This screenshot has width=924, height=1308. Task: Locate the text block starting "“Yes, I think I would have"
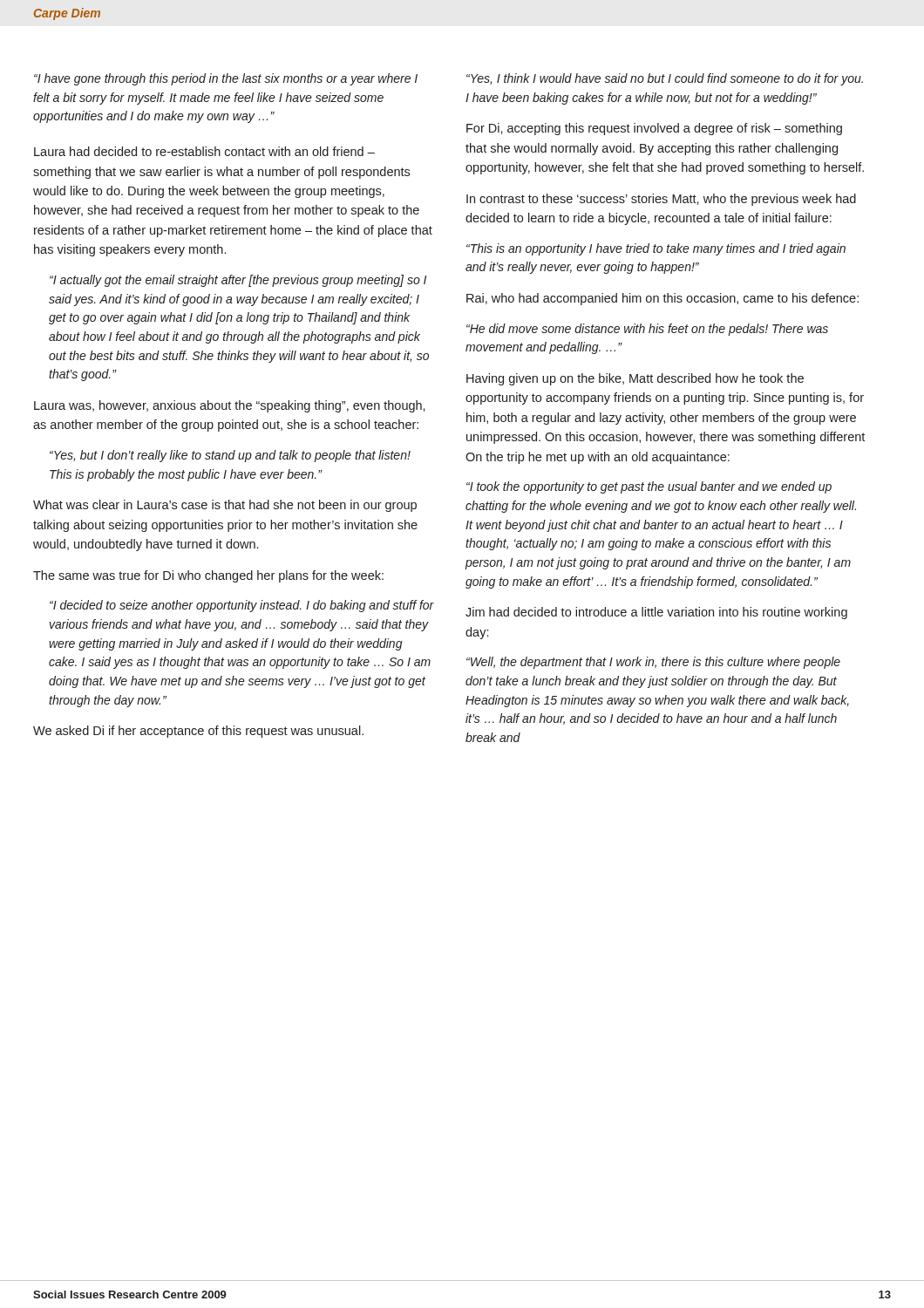666,89
